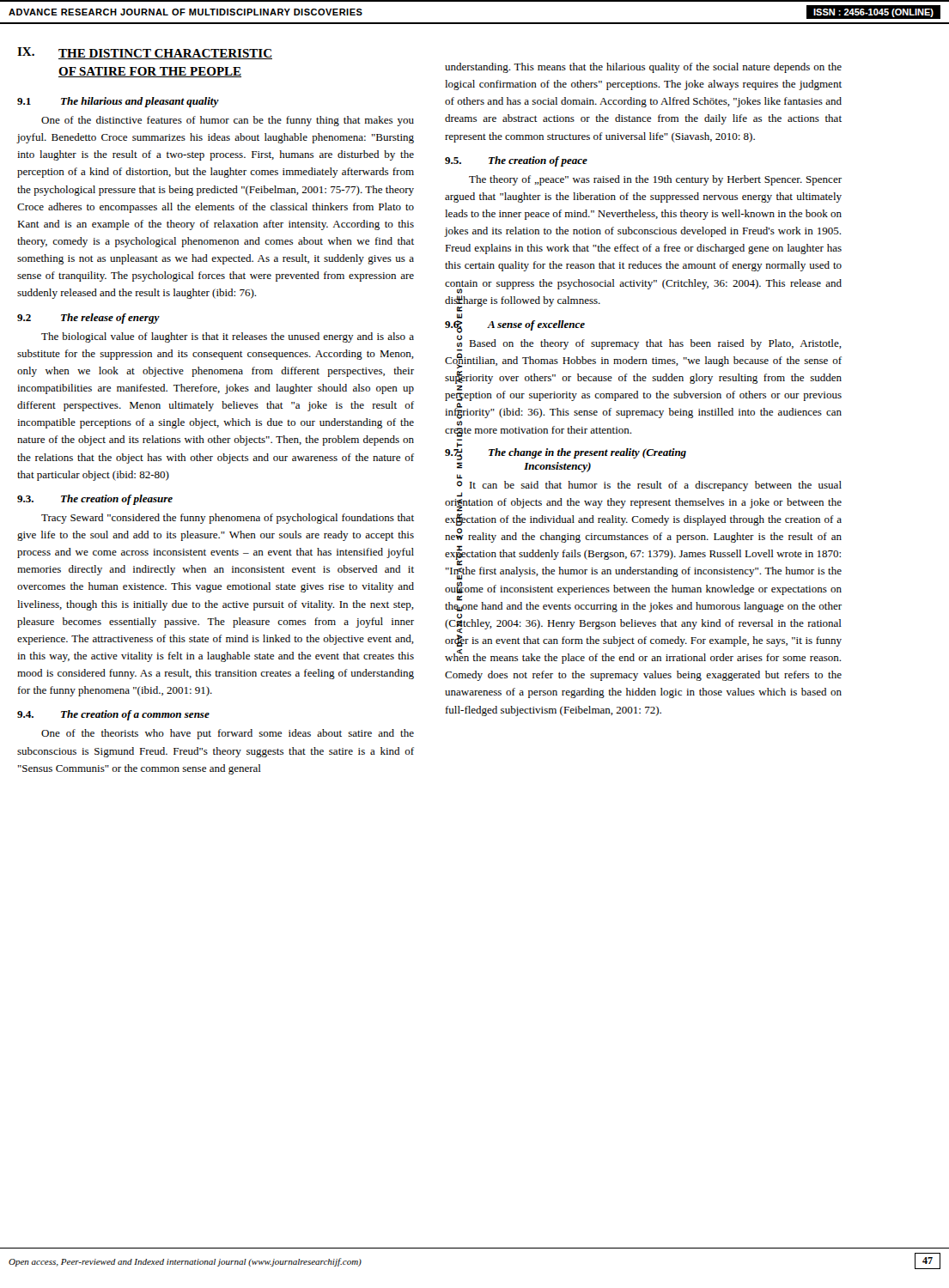Locate the text "9.1 The hilarious and pleasant quality"
The width and height of the screenshot is (949, 1288).
pyautogui.click(x=118, y=101)
